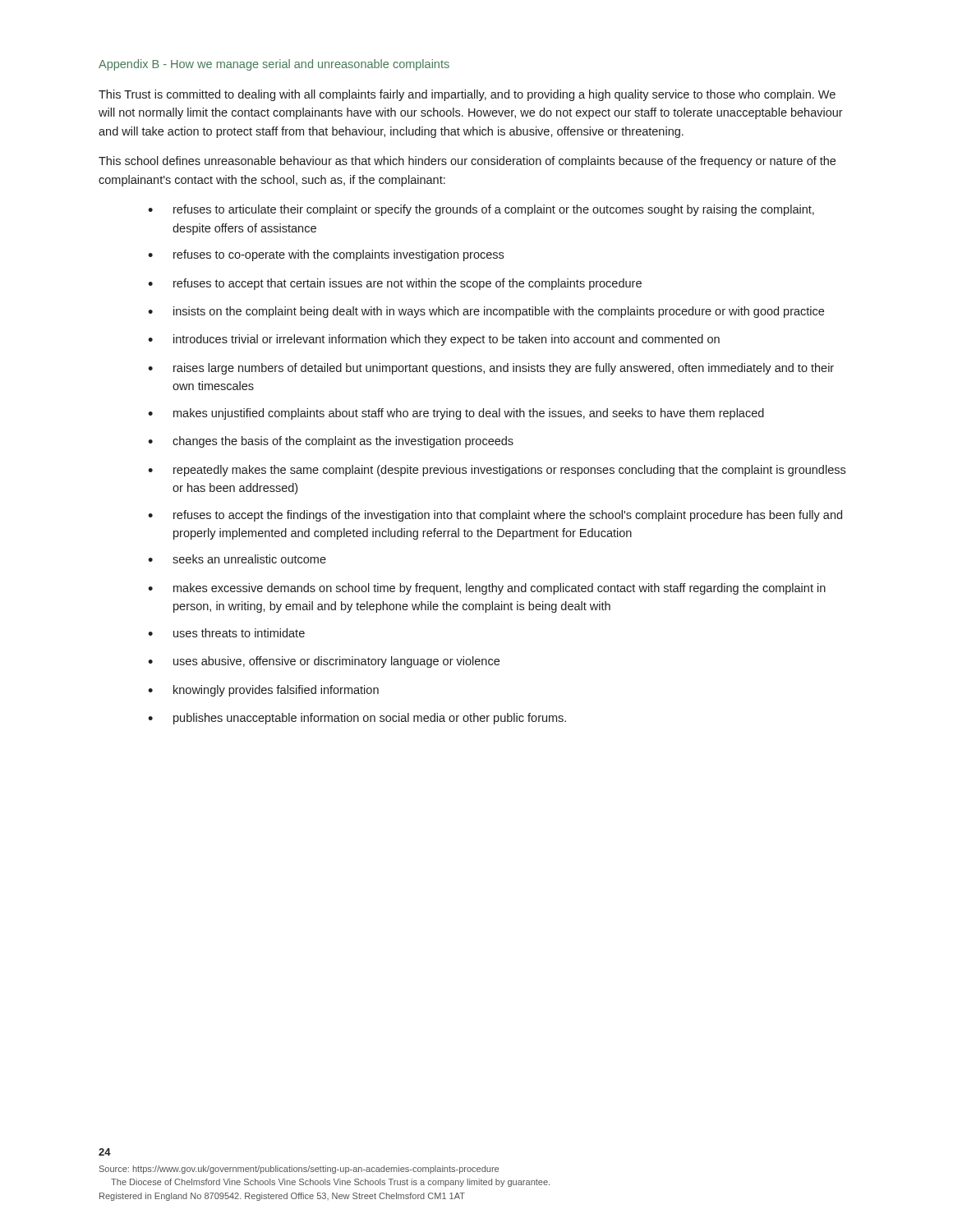Find the text starting "• refuses to articulate their complaint or"

[x=501, y=219]
